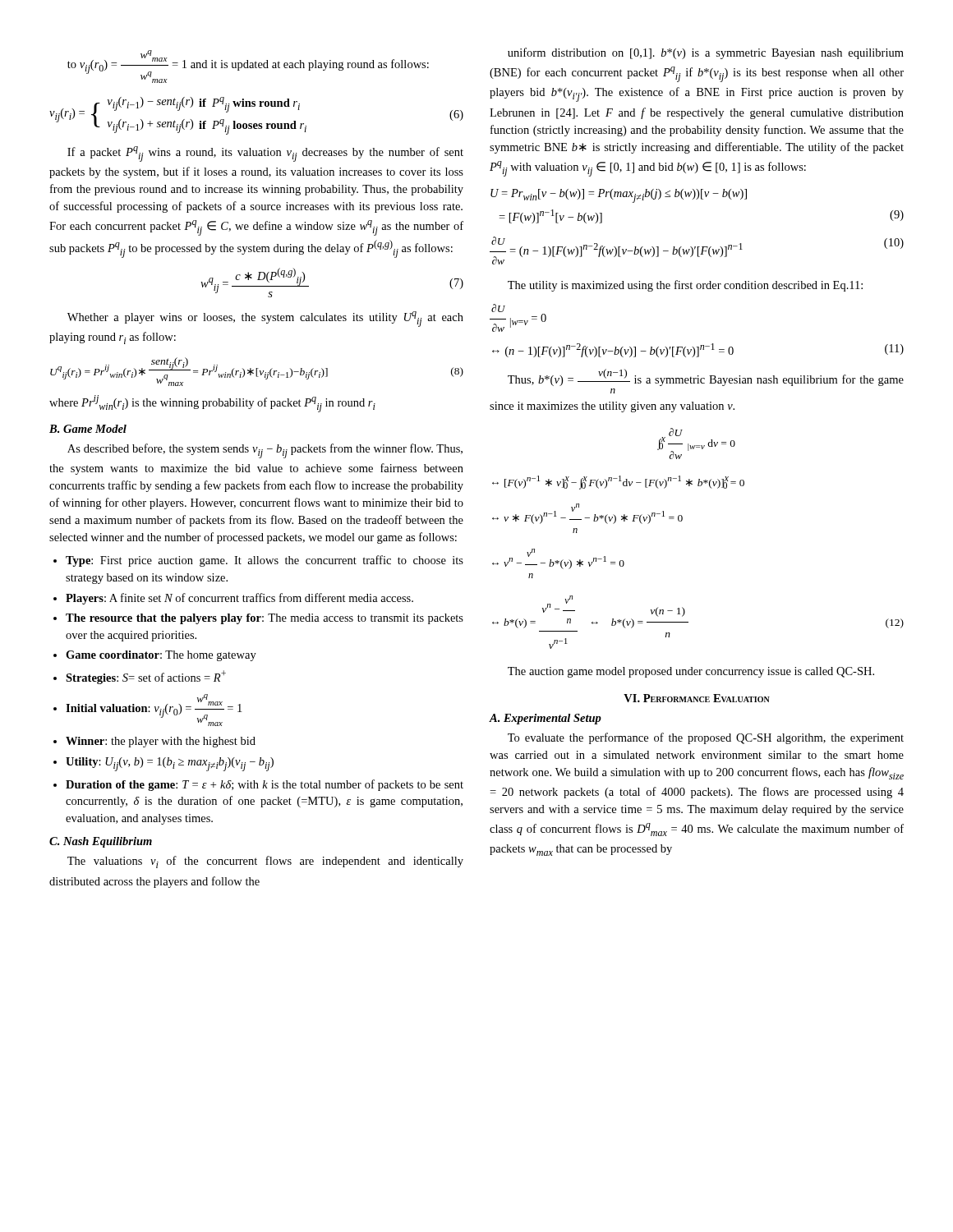Image resolution: width=953 pixels, height=1232 pixels.
Task: Locate the text block starting "U = Prwin[v − b(w)]"
Action: 697,205
